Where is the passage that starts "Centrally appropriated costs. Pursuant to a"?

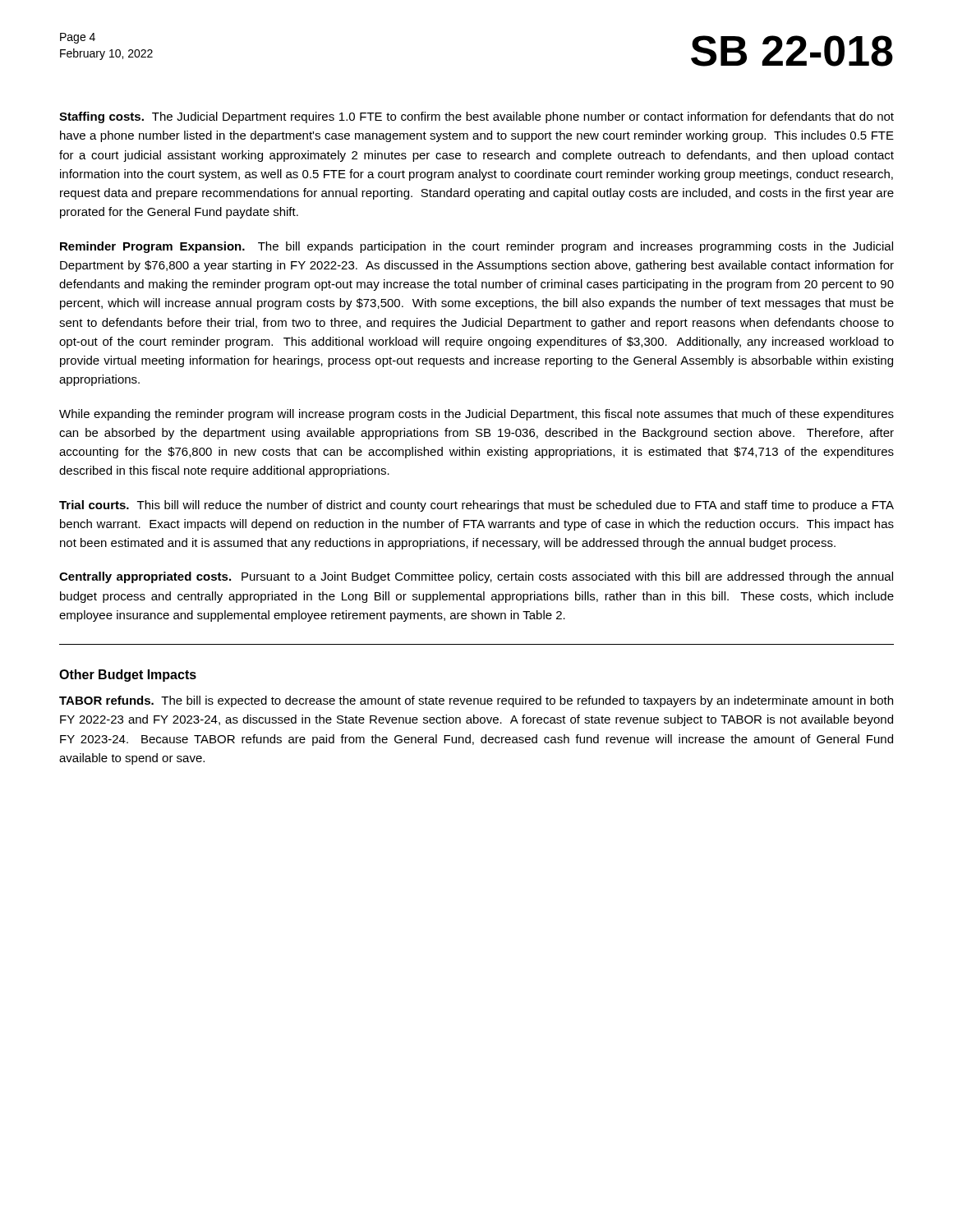click(x=476, y=595)
